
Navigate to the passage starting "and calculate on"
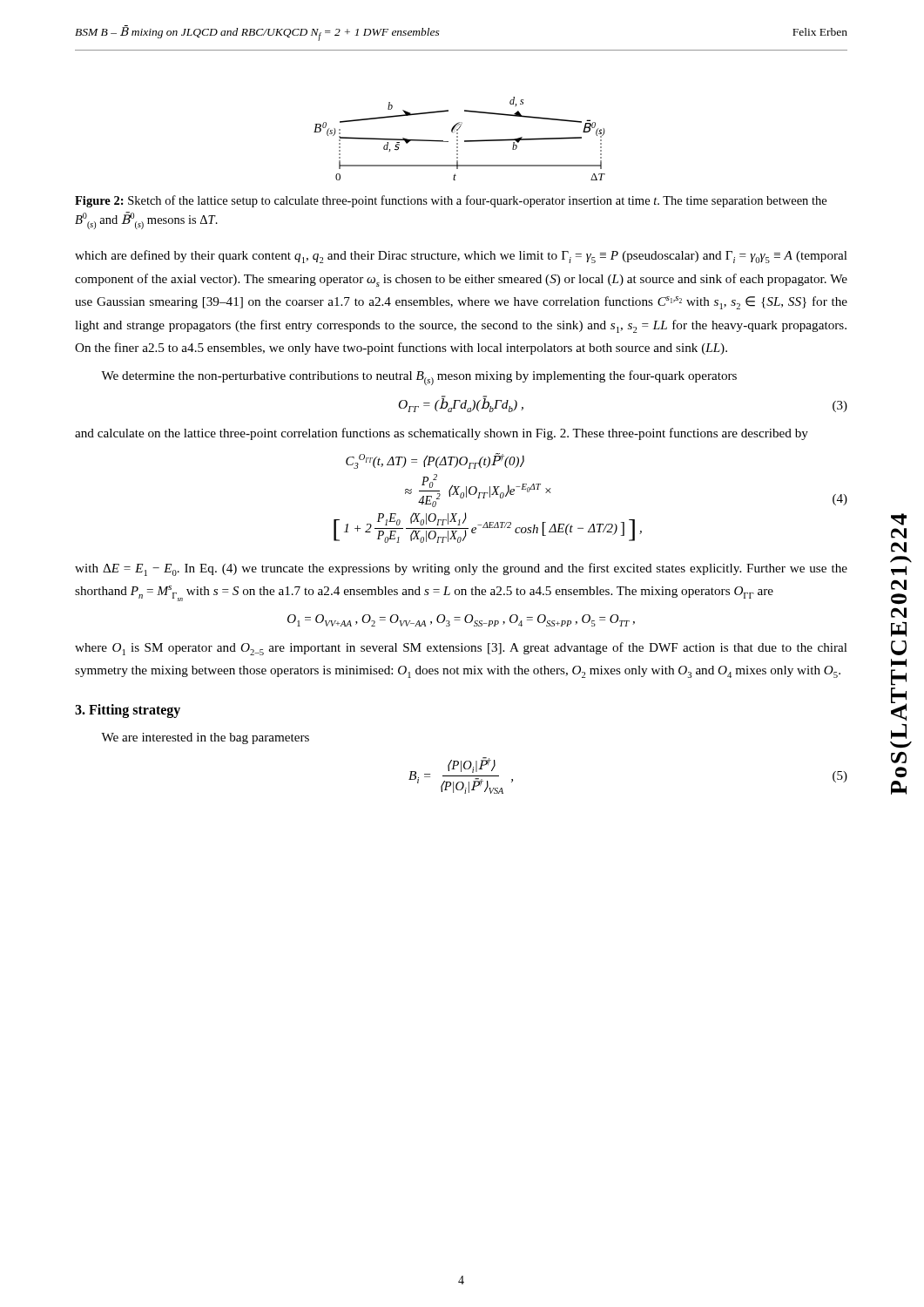tap(442, 433)
